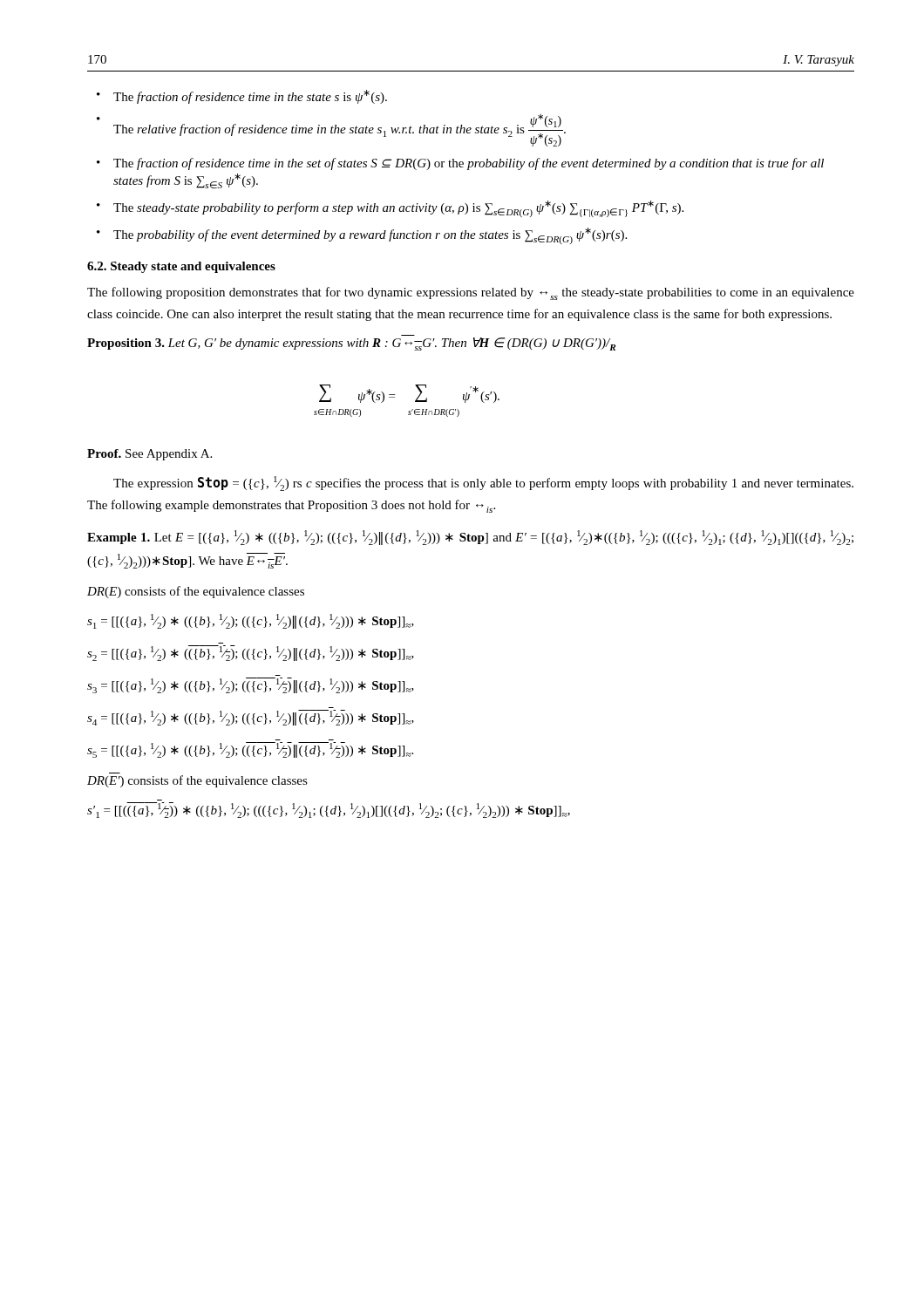Select the text starting "• The steady-state probability to perform a"
This screenshot has width=924, height=1308.
click(x=390, y=208)
